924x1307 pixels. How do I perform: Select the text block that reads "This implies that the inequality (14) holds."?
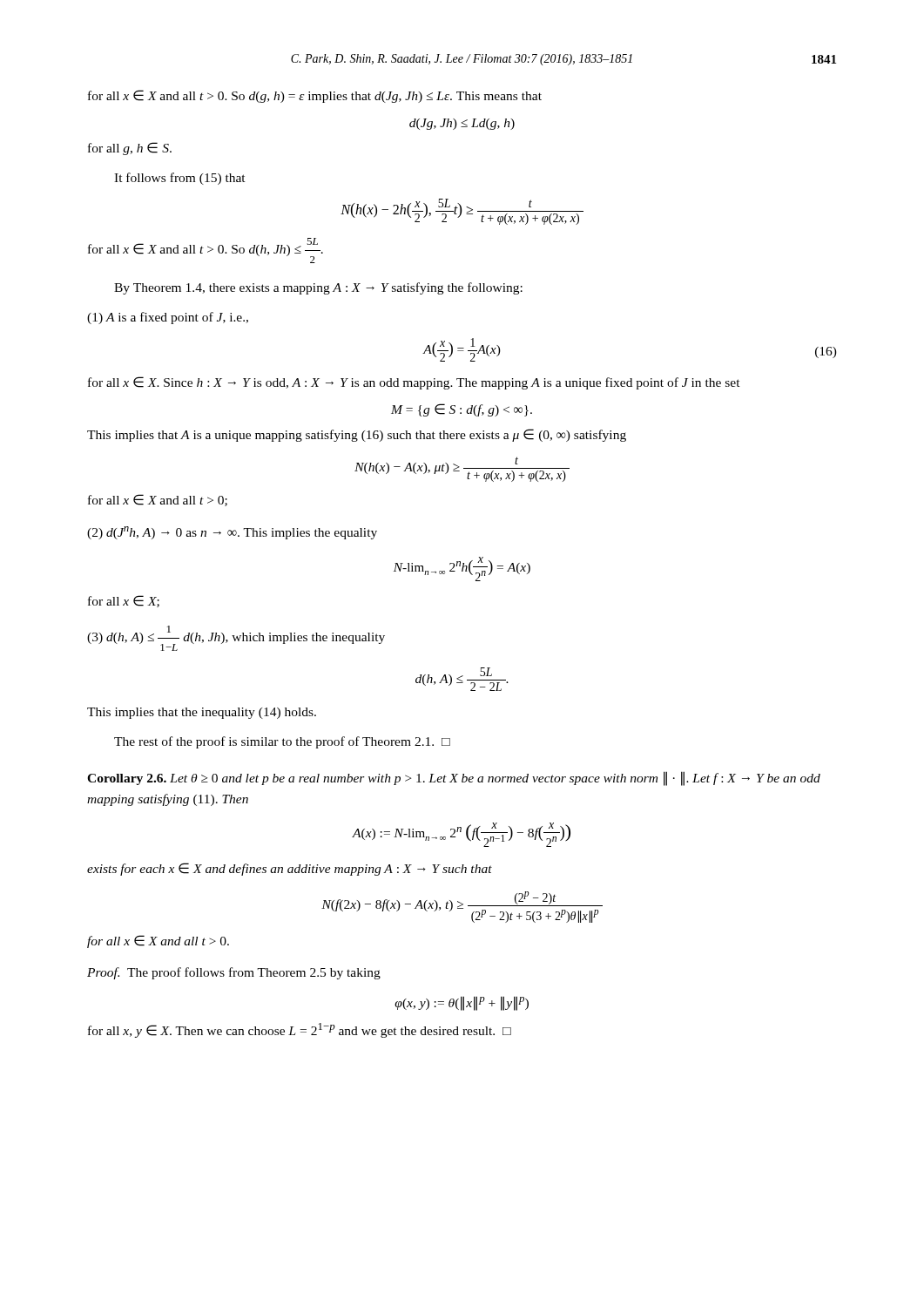pos(202,713)
